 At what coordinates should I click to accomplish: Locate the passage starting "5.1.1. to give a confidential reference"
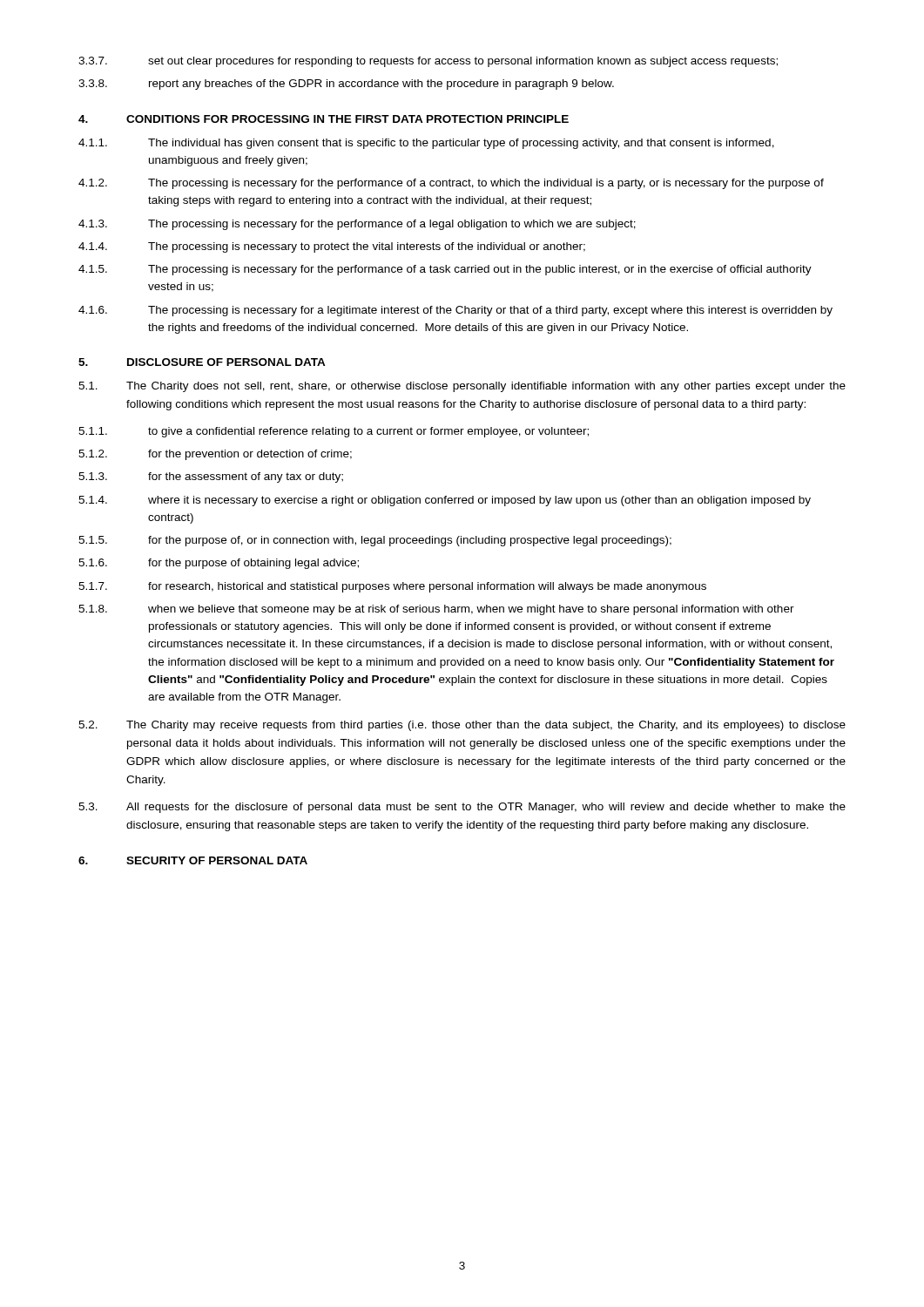(x=462, y=431)
